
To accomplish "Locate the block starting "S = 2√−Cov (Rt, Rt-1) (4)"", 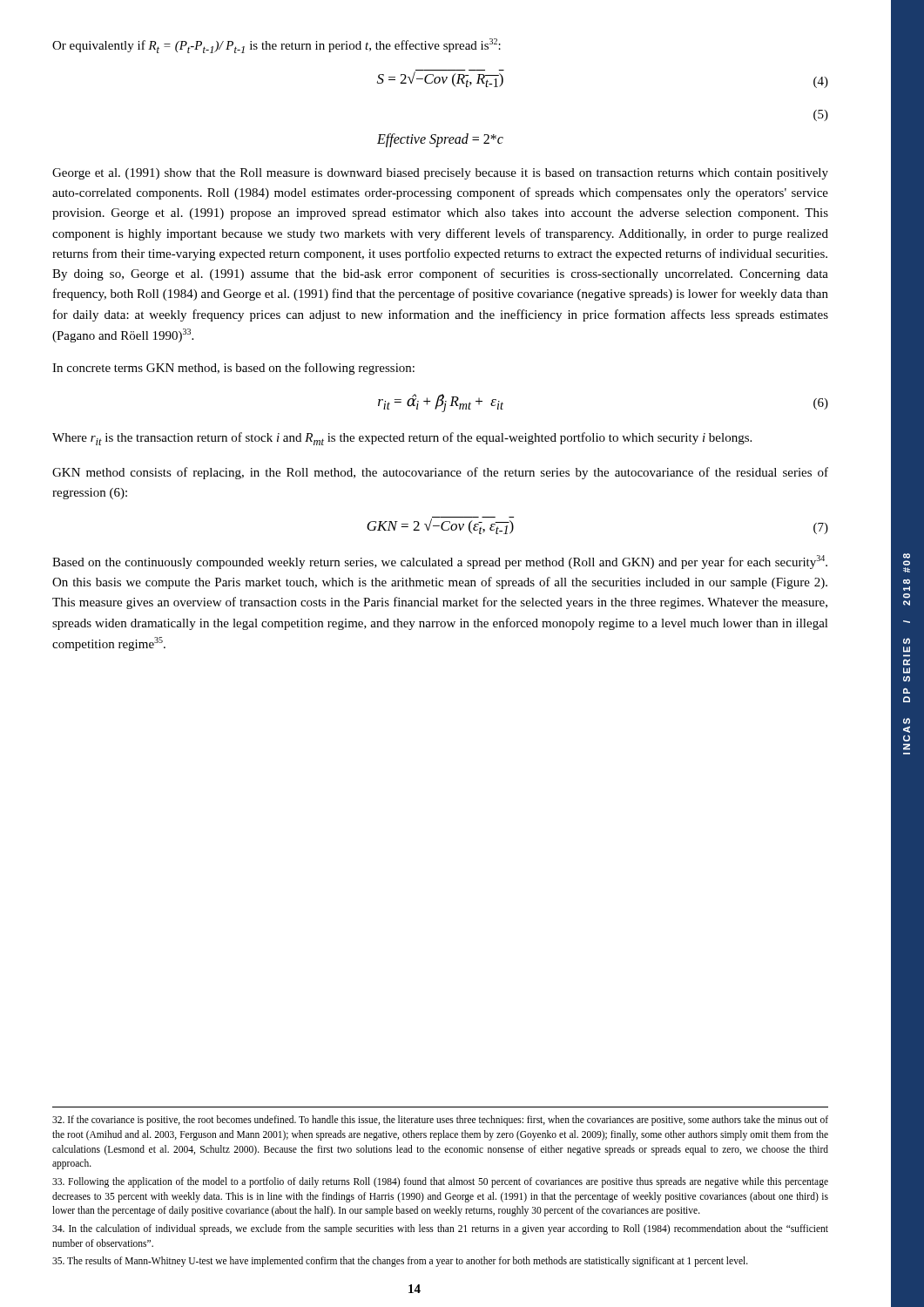I will click(x=444, y=80).
